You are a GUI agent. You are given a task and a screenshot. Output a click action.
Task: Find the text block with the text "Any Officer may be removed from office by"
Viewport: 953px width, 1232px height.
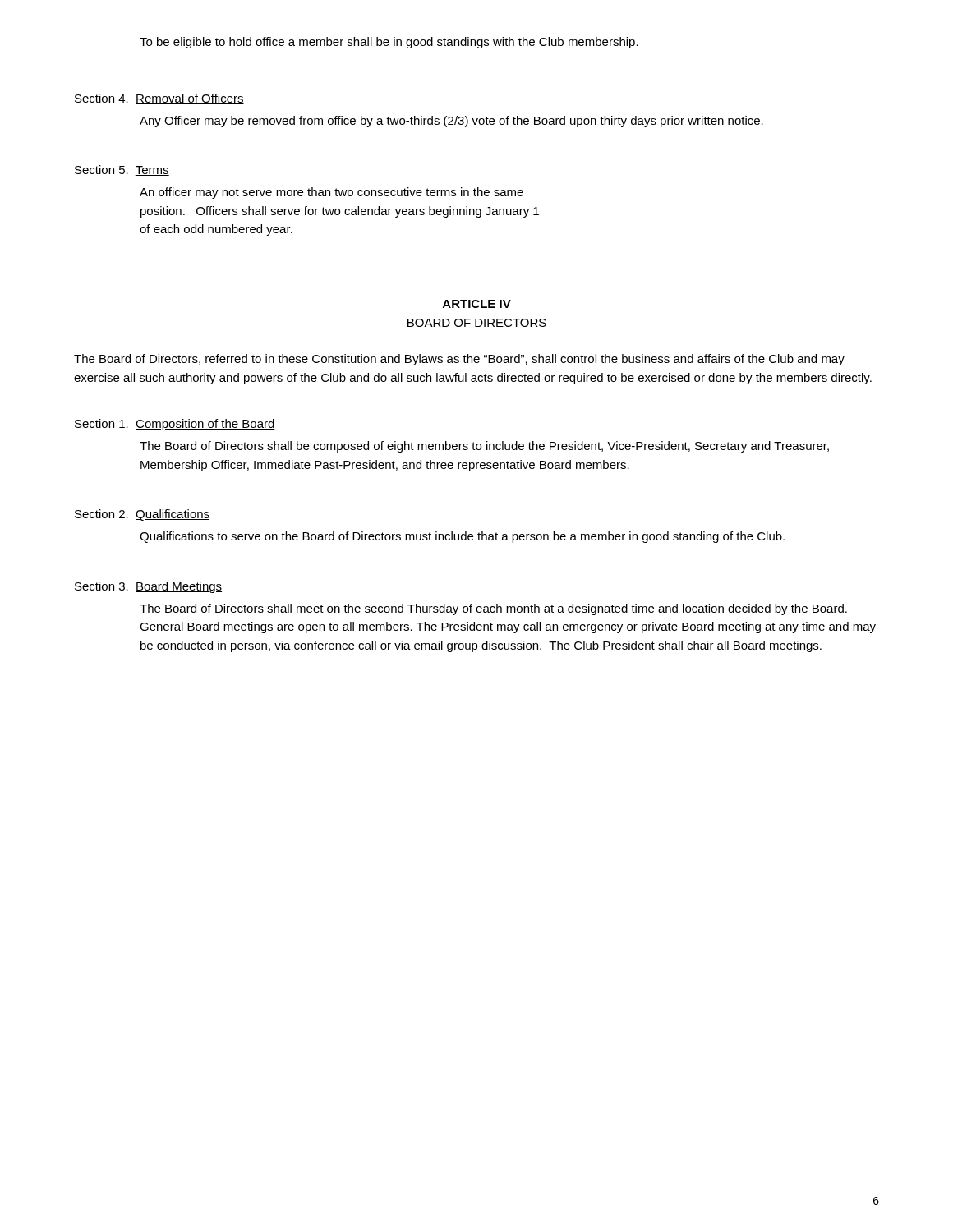(x=509, y=120)
